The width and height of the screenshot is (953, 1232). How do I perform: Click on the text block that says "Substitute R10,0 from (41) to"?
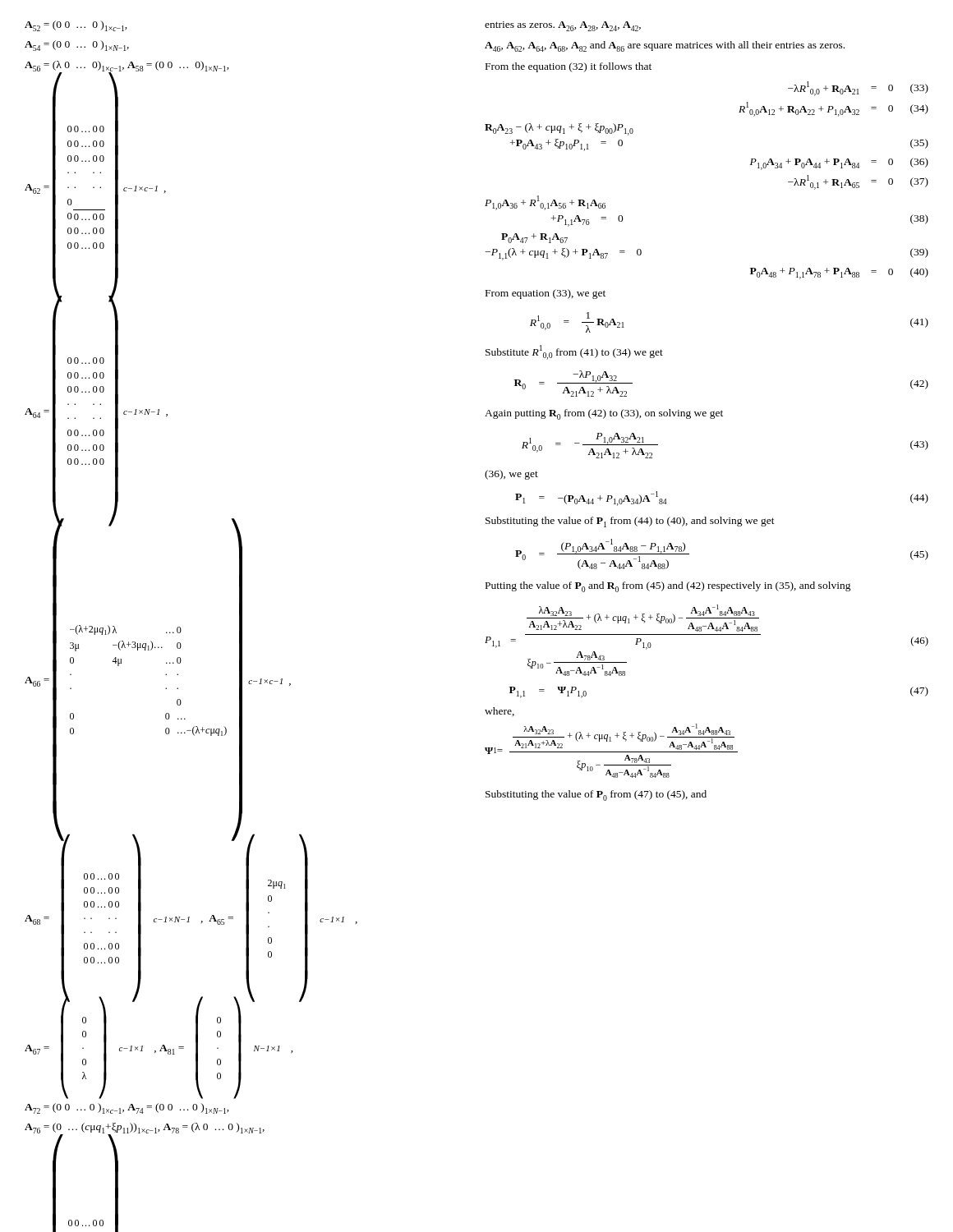tap(574, 352)
